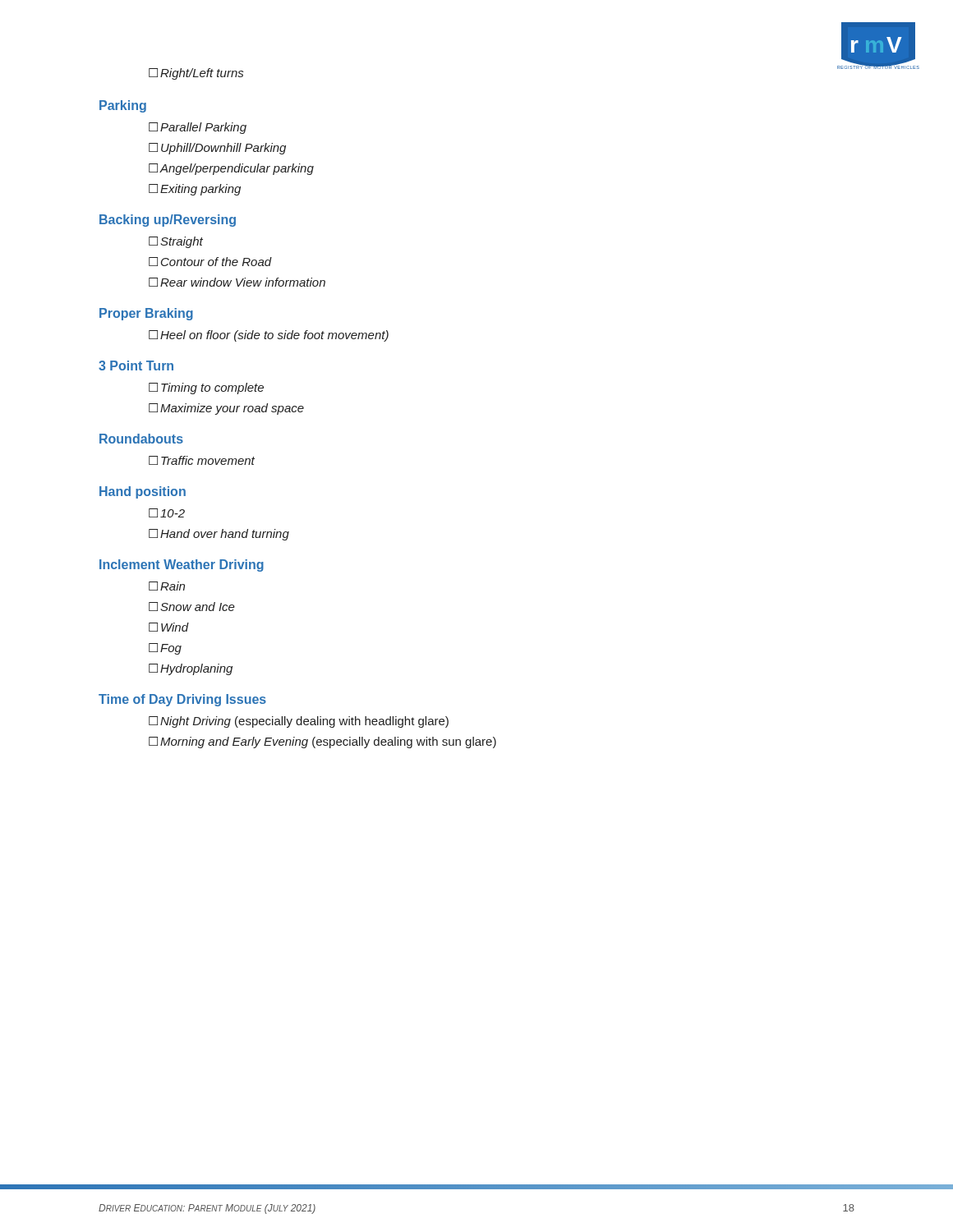Viewport: 953px width, 1232px height.
Task: Navigate to the text starting "☐Timing to complete"
Action: pyautogui.click(x=206, y=387)
